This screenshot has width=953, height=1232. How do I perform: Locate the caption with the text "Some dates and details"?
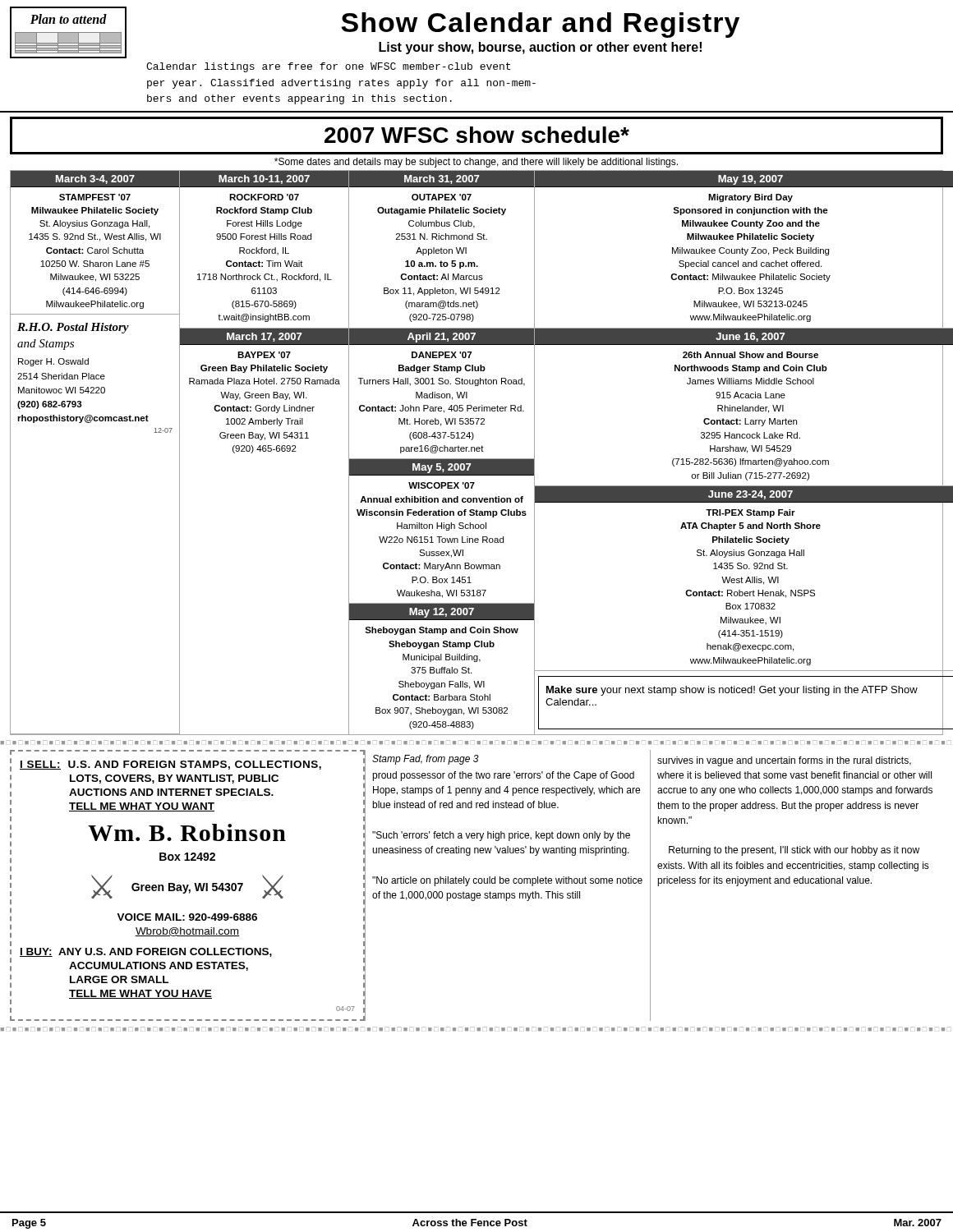point(476,161)
